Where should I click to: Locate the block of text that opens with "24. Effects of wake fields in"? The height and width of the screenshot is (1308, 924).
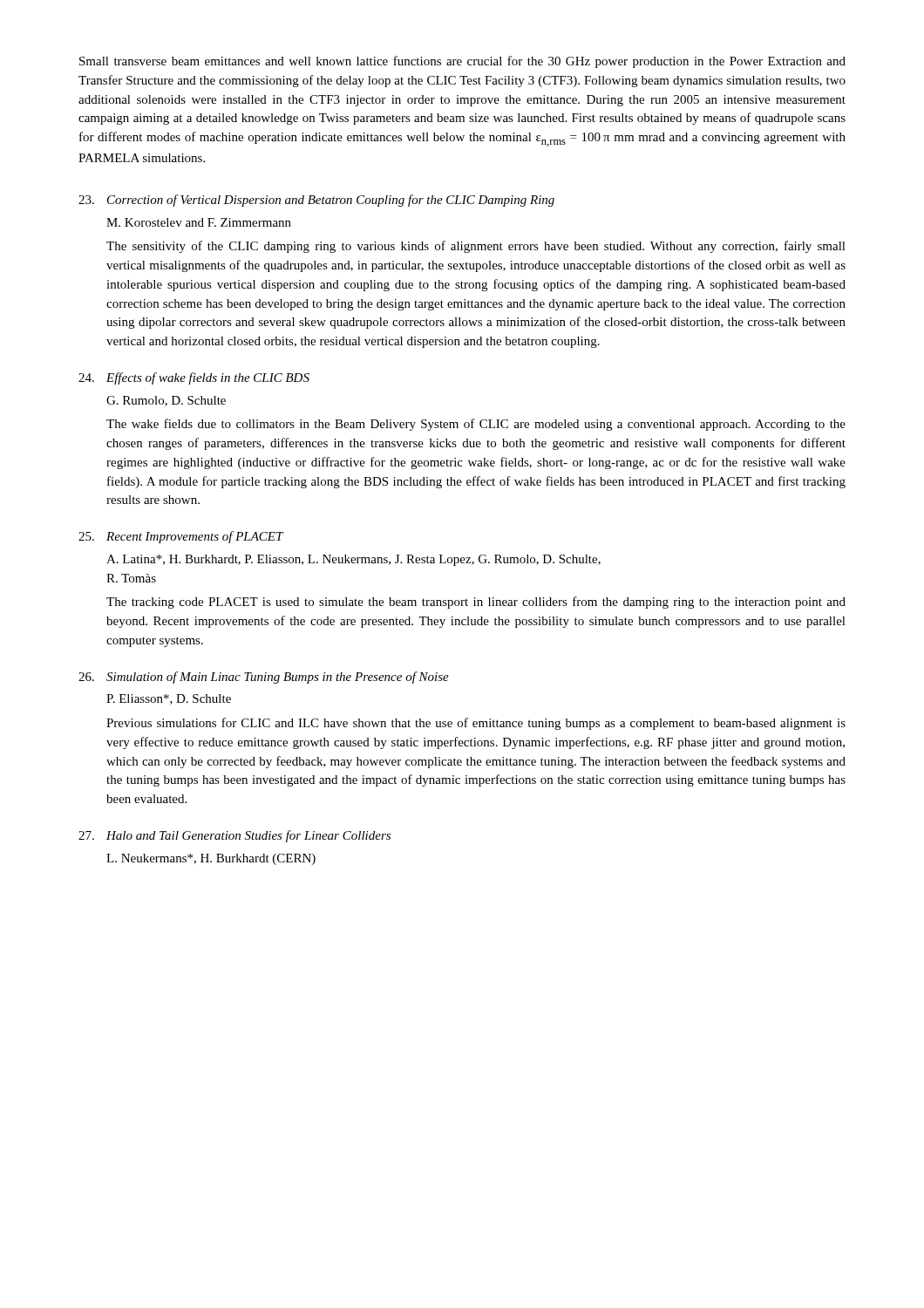462,439
